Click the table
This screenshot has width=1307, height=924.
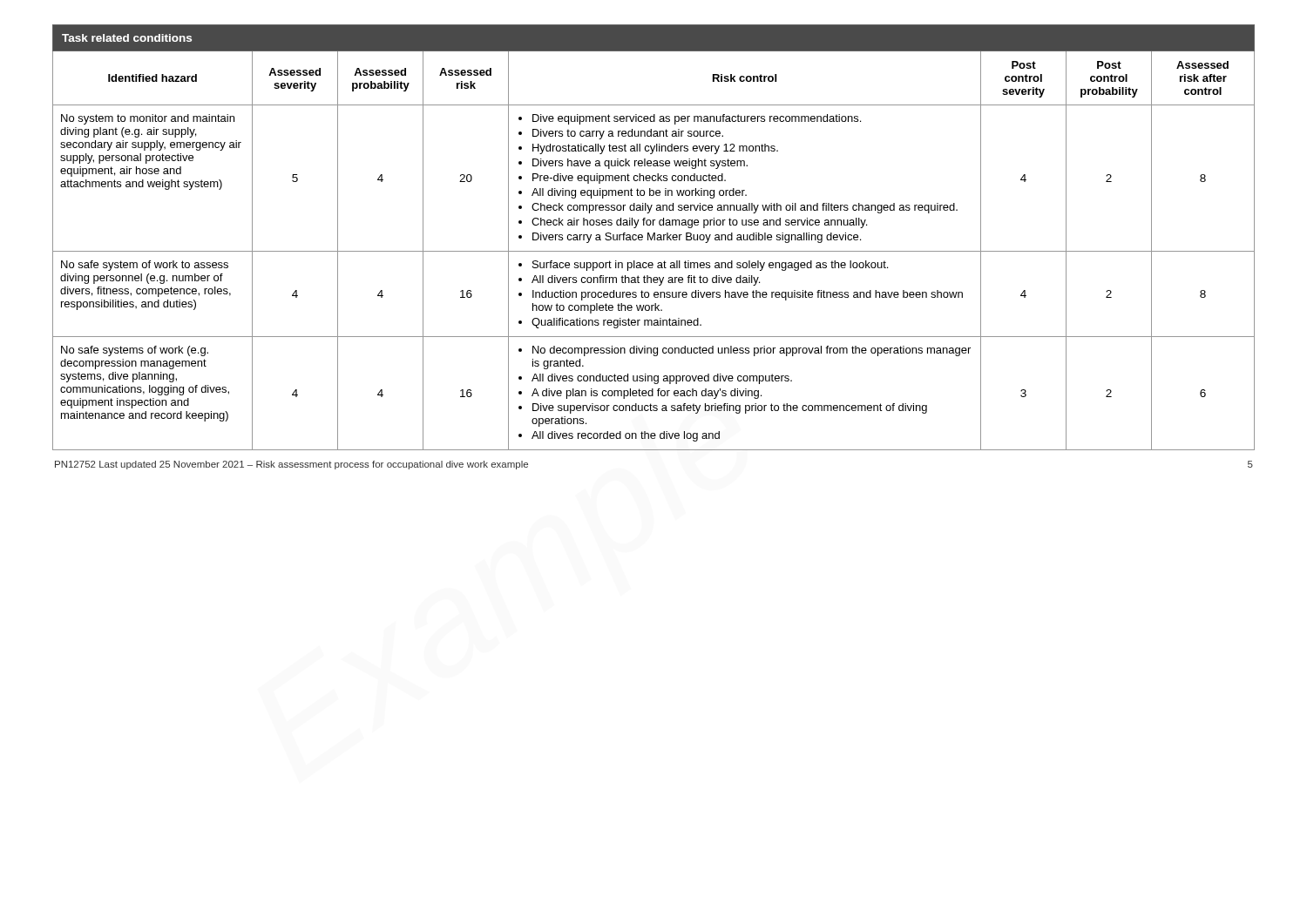[x=654, y=237]
